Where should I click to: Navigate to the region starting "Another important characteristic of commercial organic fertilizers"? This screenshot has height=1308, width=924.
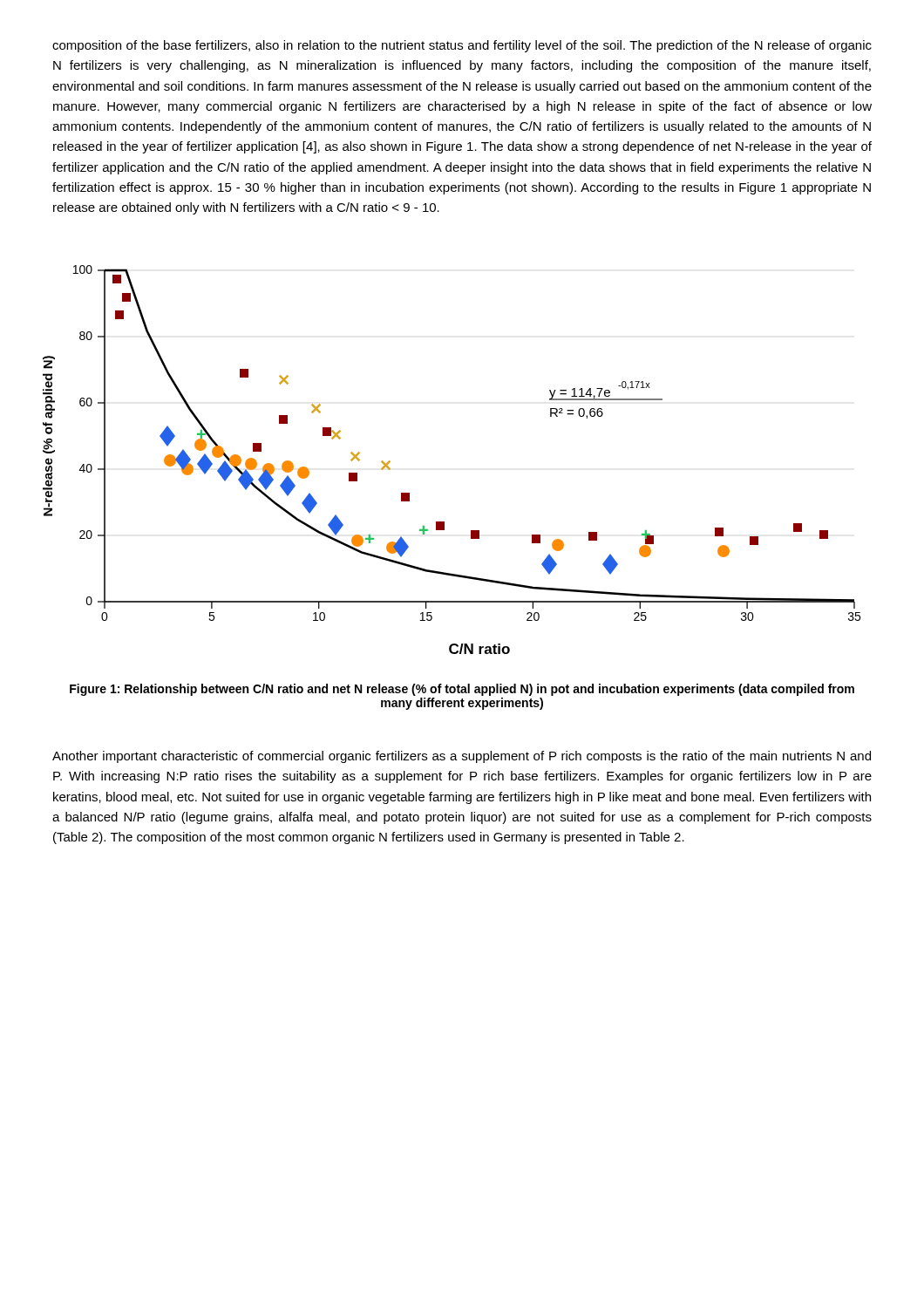(462, 796)
